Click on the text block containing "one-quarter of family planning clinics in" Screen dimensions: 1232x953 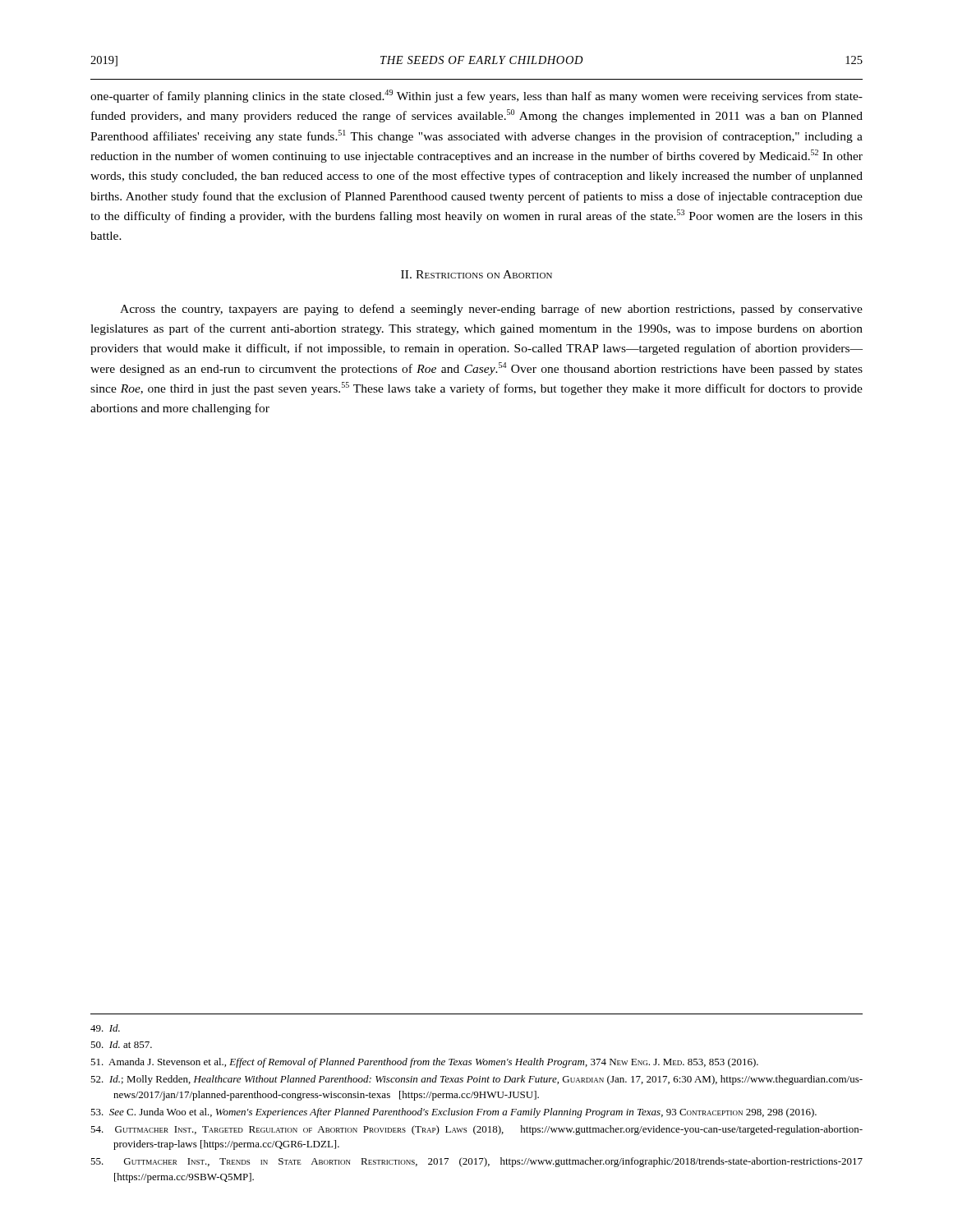(x=476, y=165)
